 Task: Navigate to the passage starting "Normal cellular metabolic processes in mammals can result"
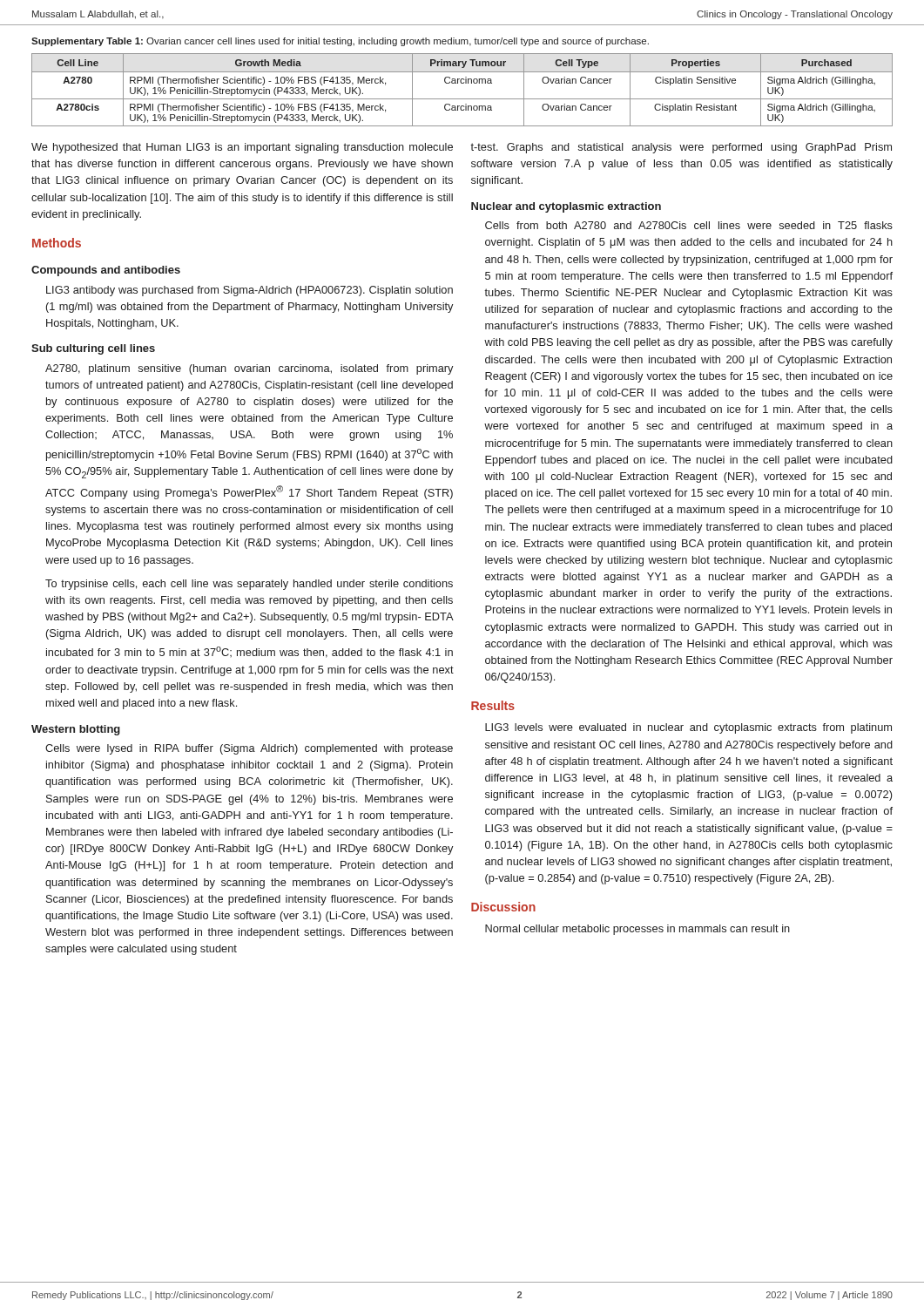coord(689,929)
